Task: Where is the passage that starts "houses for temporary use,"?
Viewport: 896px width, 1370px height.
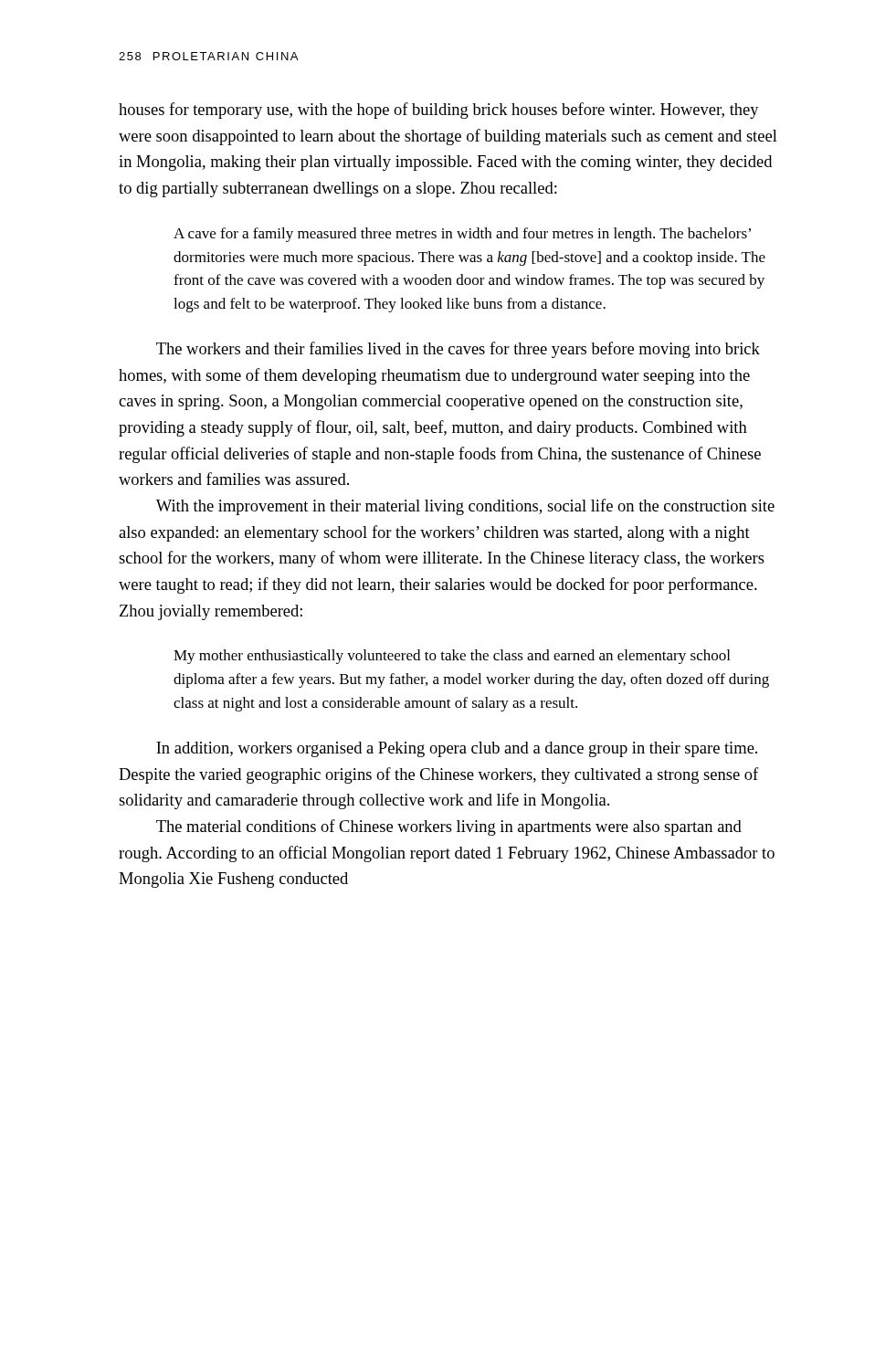Action: (x=448, y=149)
